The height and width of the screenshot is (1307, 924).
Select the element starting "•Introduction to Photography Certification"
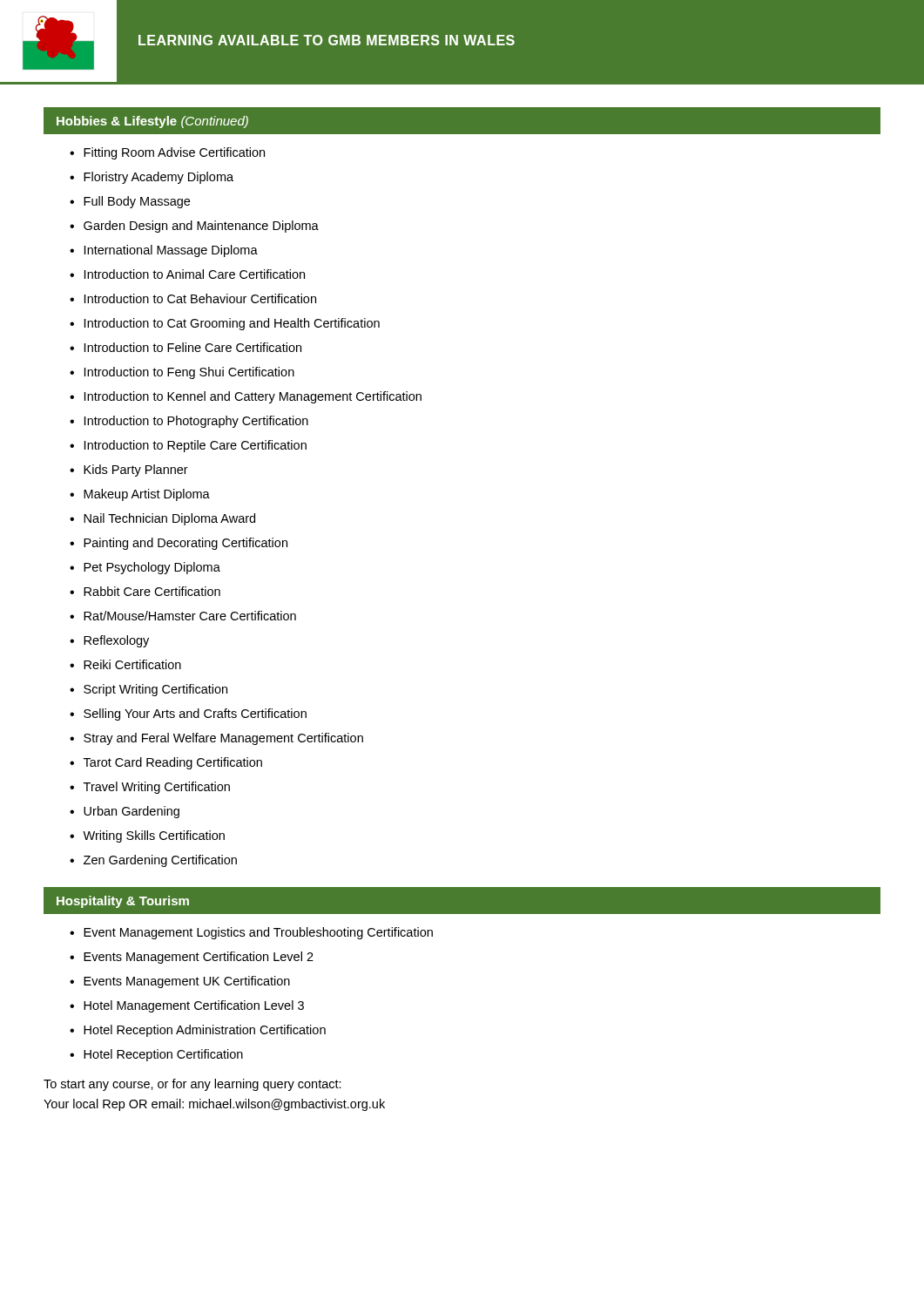click(x=189, y=422)
